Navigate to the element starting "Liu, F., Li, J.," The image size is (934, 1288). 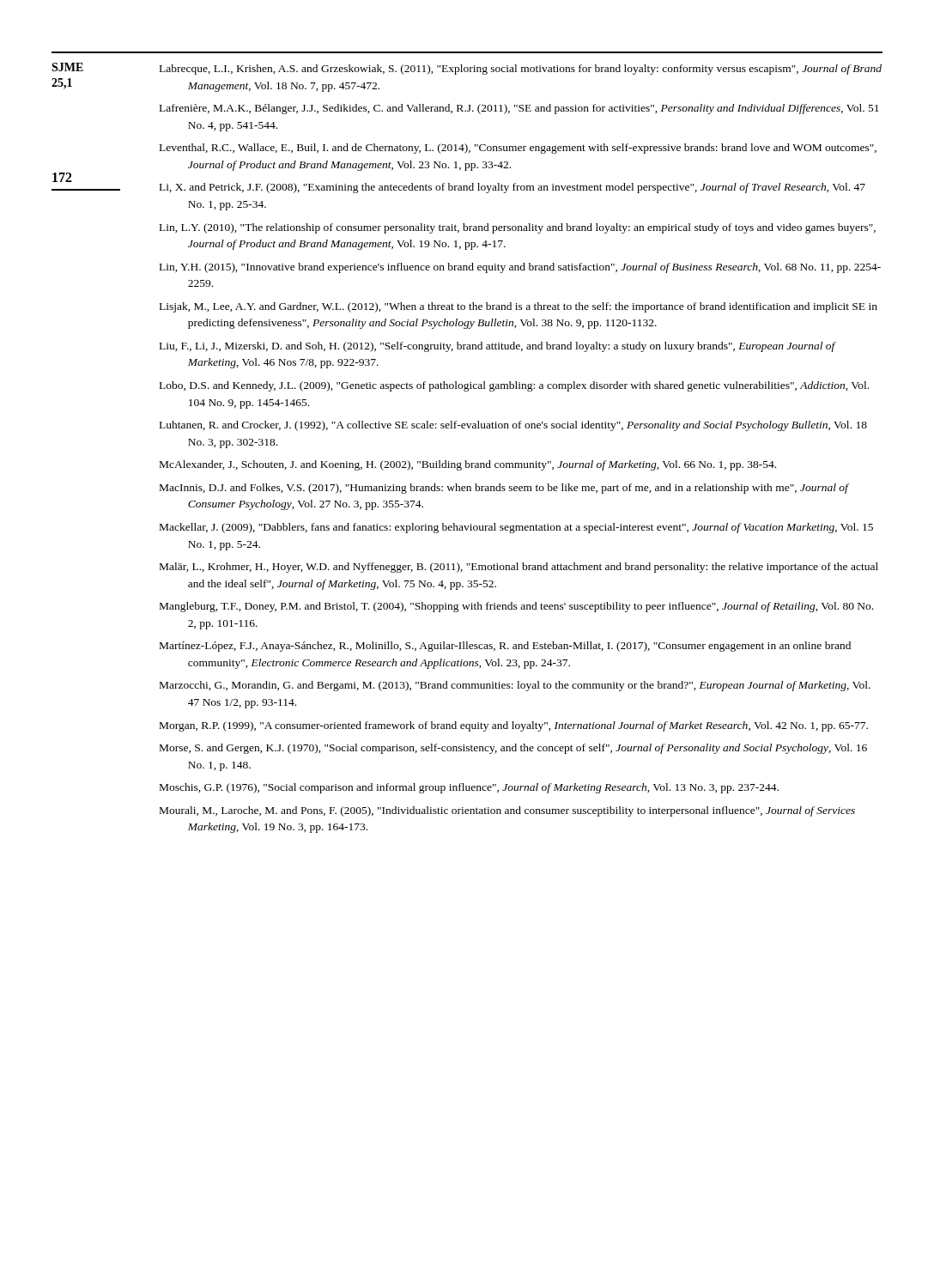(497, 354)
